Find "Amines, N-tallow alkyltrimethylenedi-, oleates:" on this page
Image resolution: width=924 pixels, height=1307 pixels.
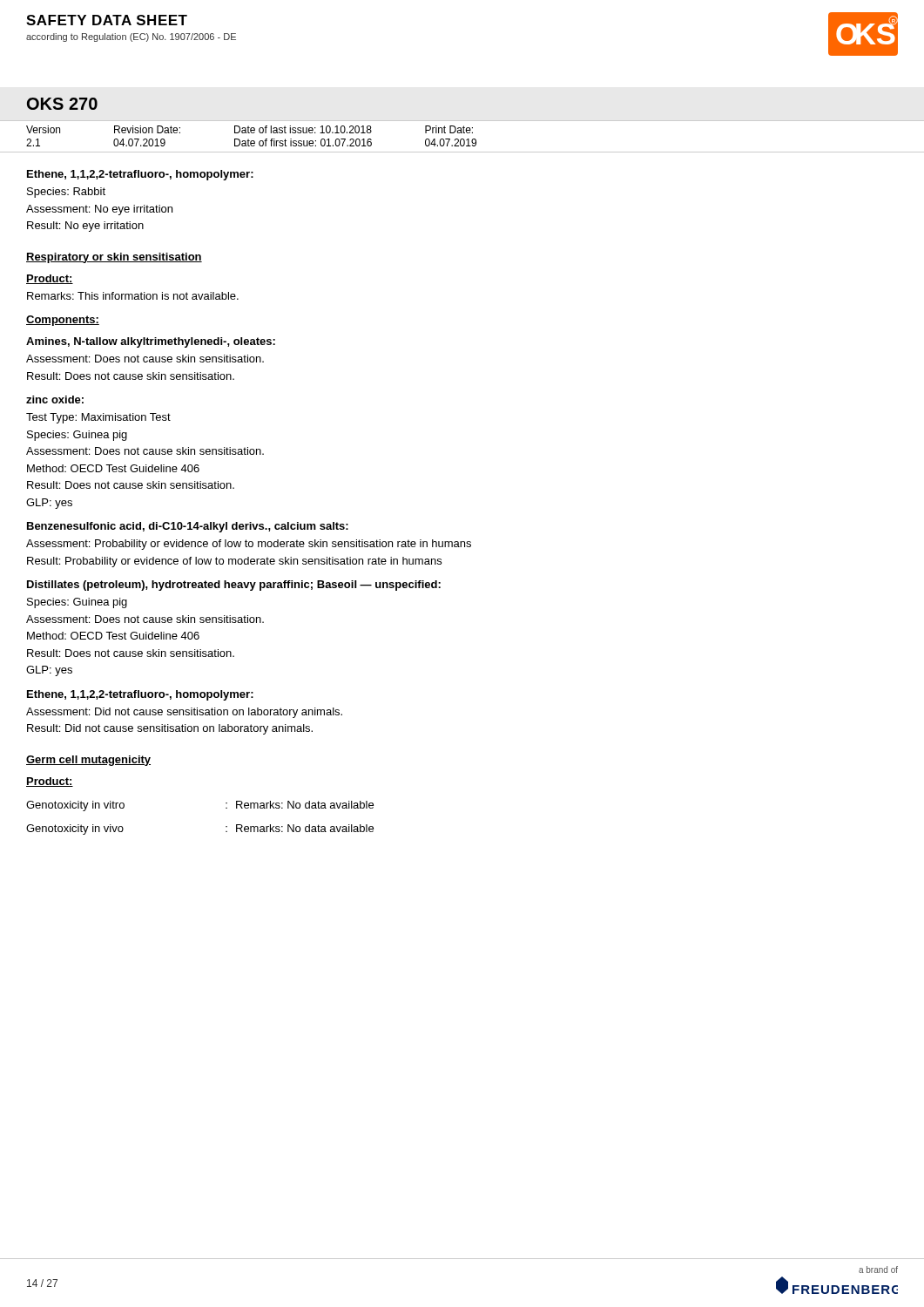pyautogui.click(x=151, y=341)
